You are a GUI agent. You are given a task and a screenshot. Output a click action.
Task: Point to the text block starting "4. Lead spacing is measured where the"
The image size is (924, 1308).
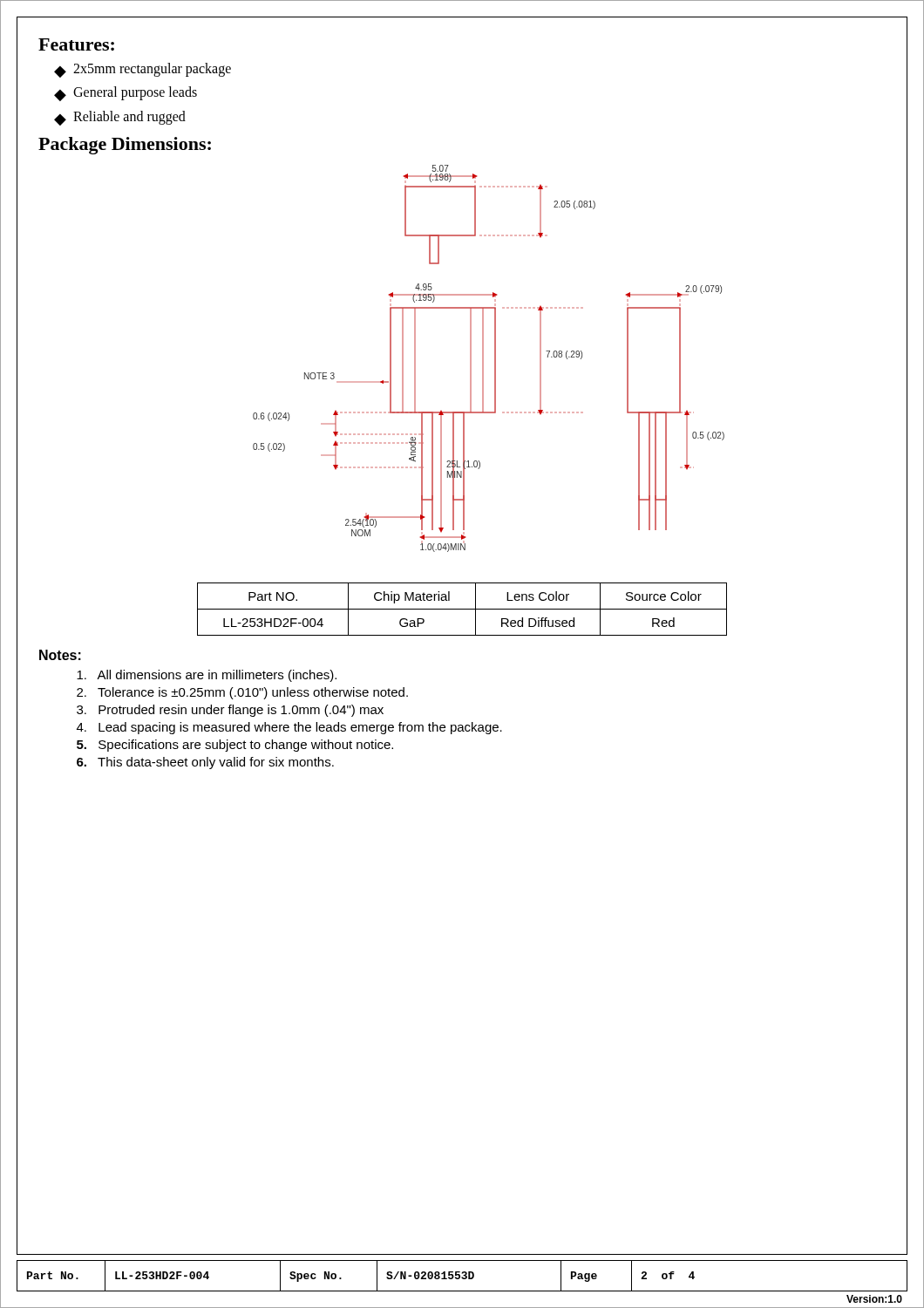coord(474,727)
